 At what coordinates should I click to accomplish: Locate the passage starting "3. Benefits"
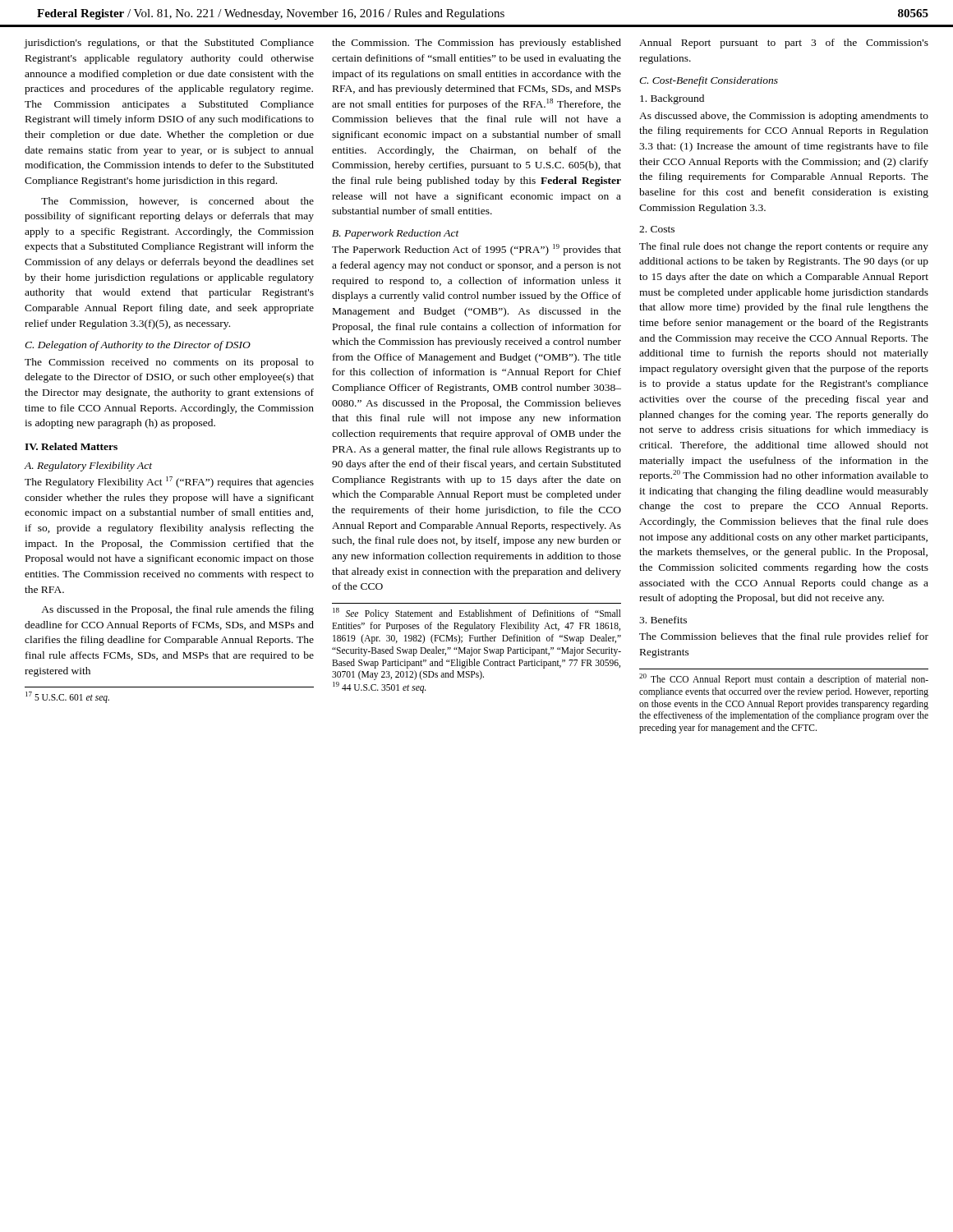[663, 620]
